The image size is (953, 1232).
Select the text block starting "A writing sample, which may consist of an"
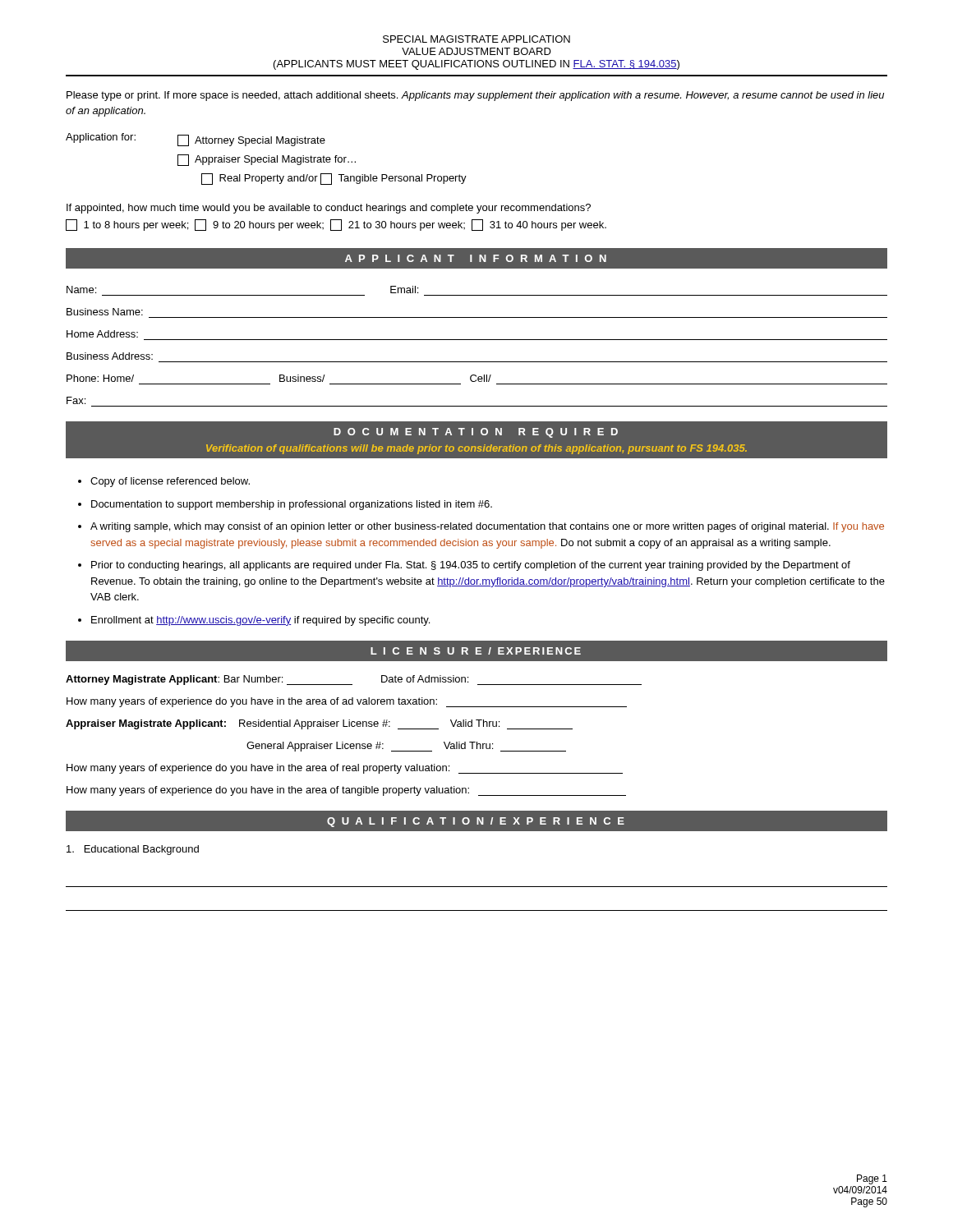[488, 534]
